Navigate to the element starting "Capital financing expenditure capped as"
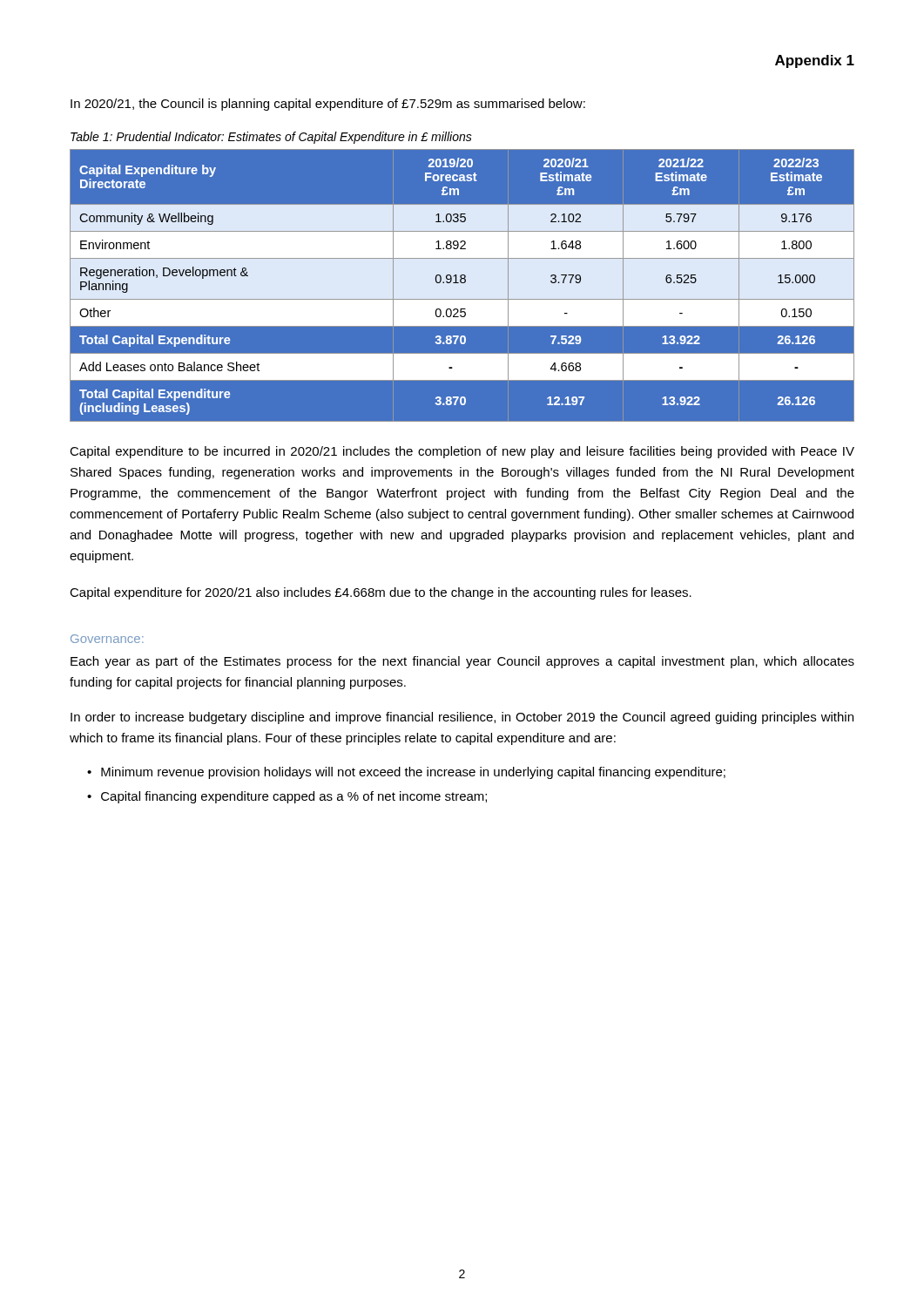 click(x=294, y=796)
